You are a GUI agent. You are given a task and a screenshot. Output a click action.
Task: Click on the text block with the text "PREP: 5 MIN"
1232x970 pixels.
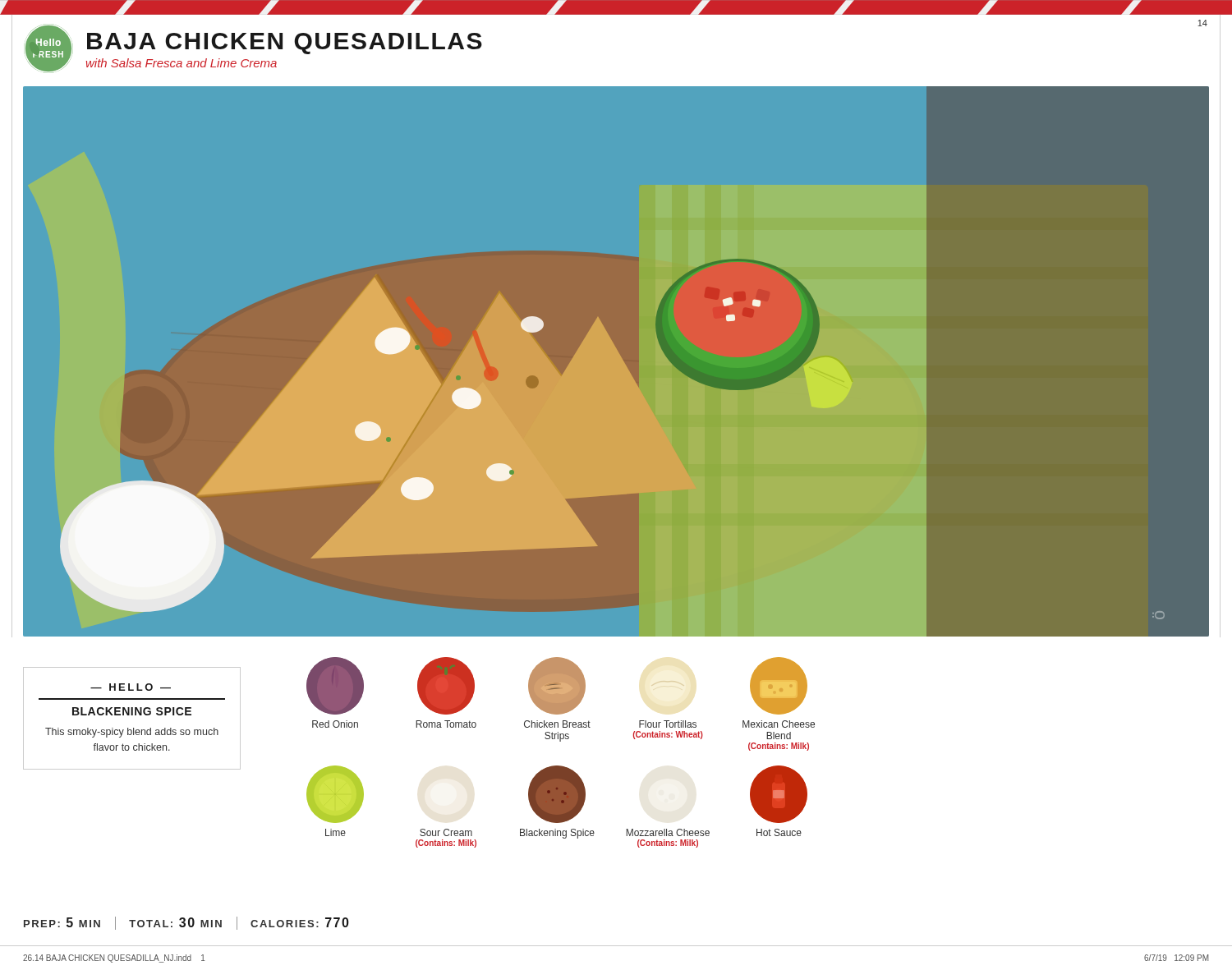tap(187, 923)
